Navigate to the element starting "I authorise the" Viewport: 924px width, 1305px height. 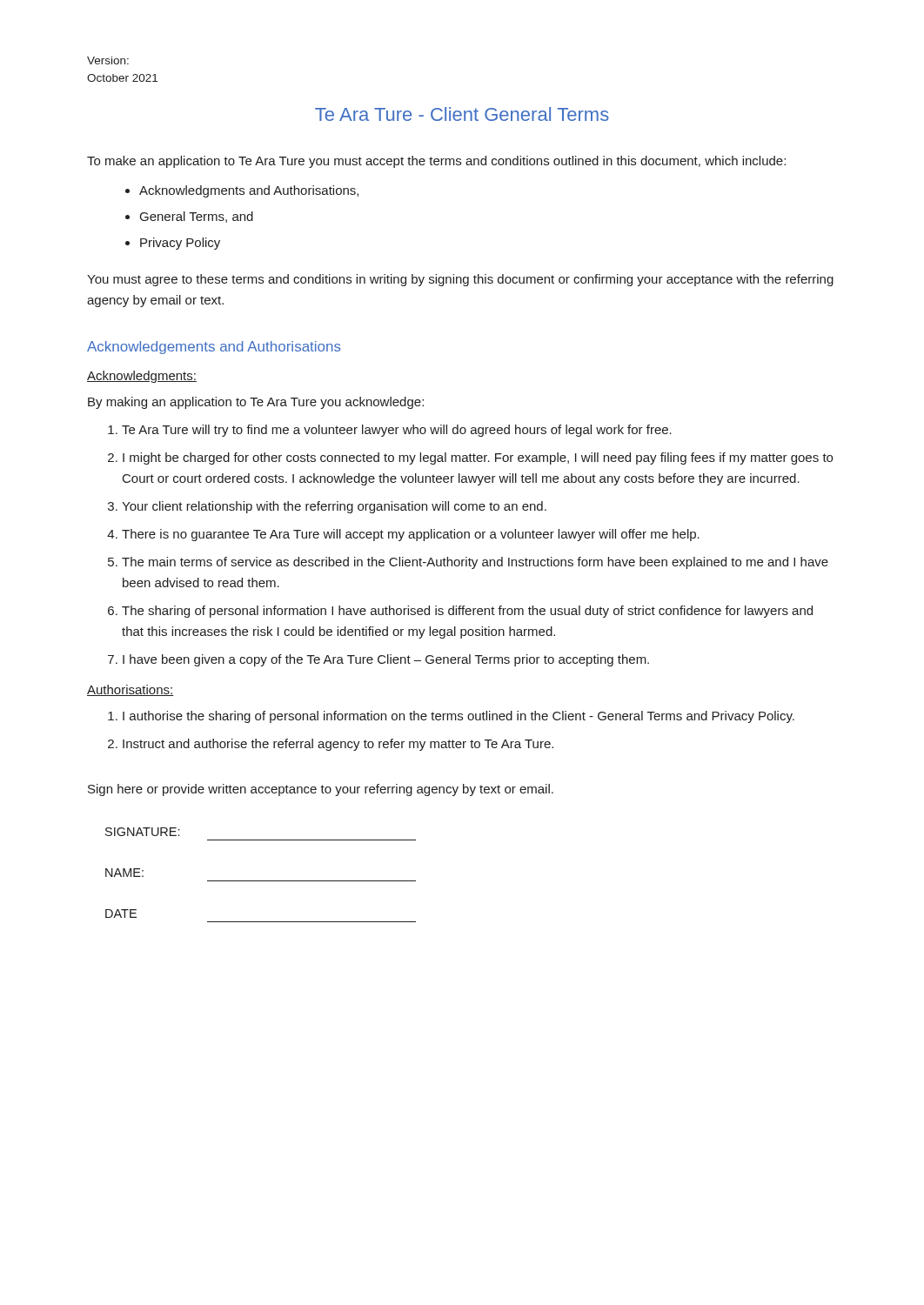(x=459, y=715)
